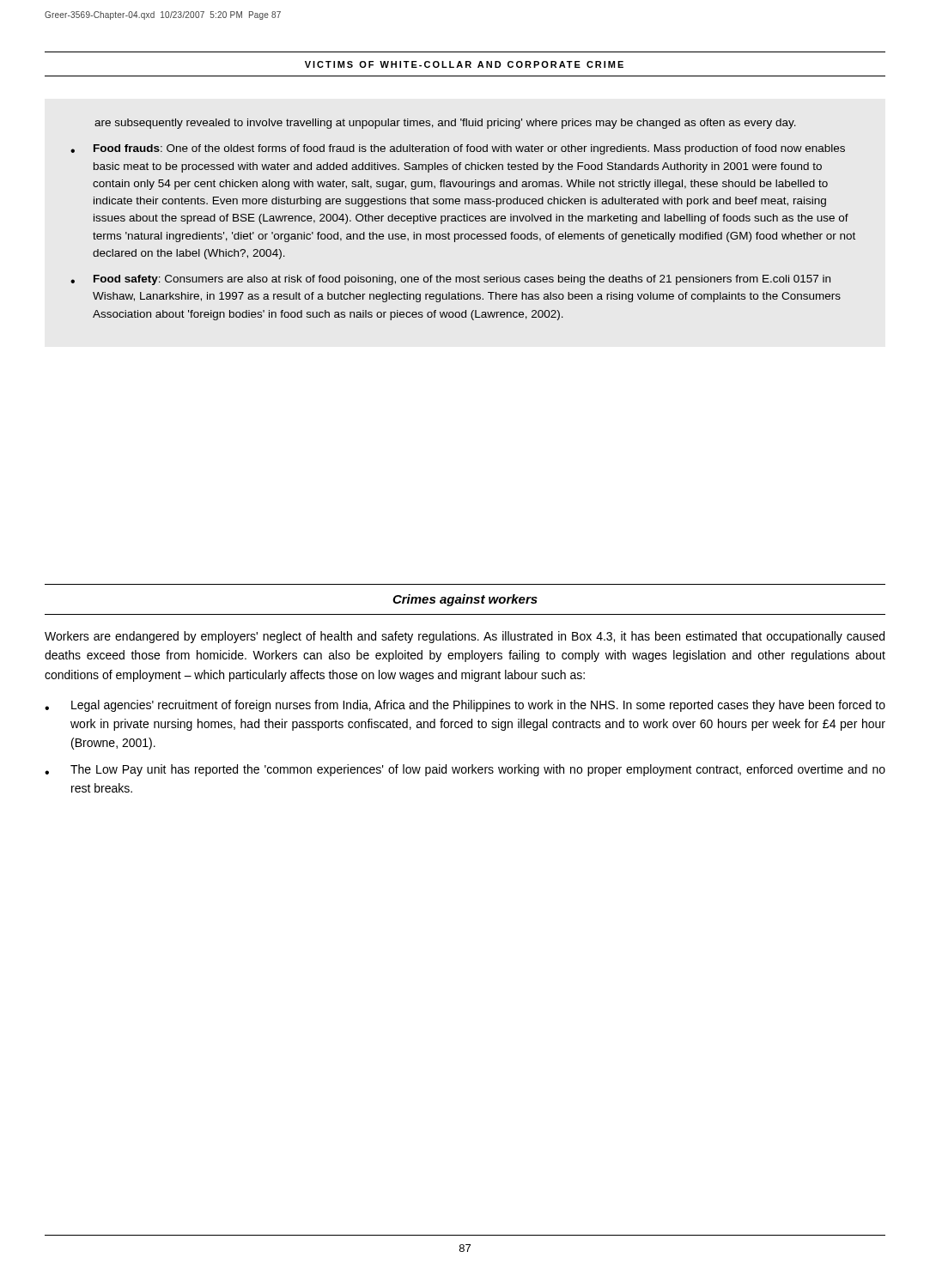Locate the text block that says "are subsequently revealed to involve travelling at unpopular"
This screenshot has width=930, height=1288.
(446, 122)
